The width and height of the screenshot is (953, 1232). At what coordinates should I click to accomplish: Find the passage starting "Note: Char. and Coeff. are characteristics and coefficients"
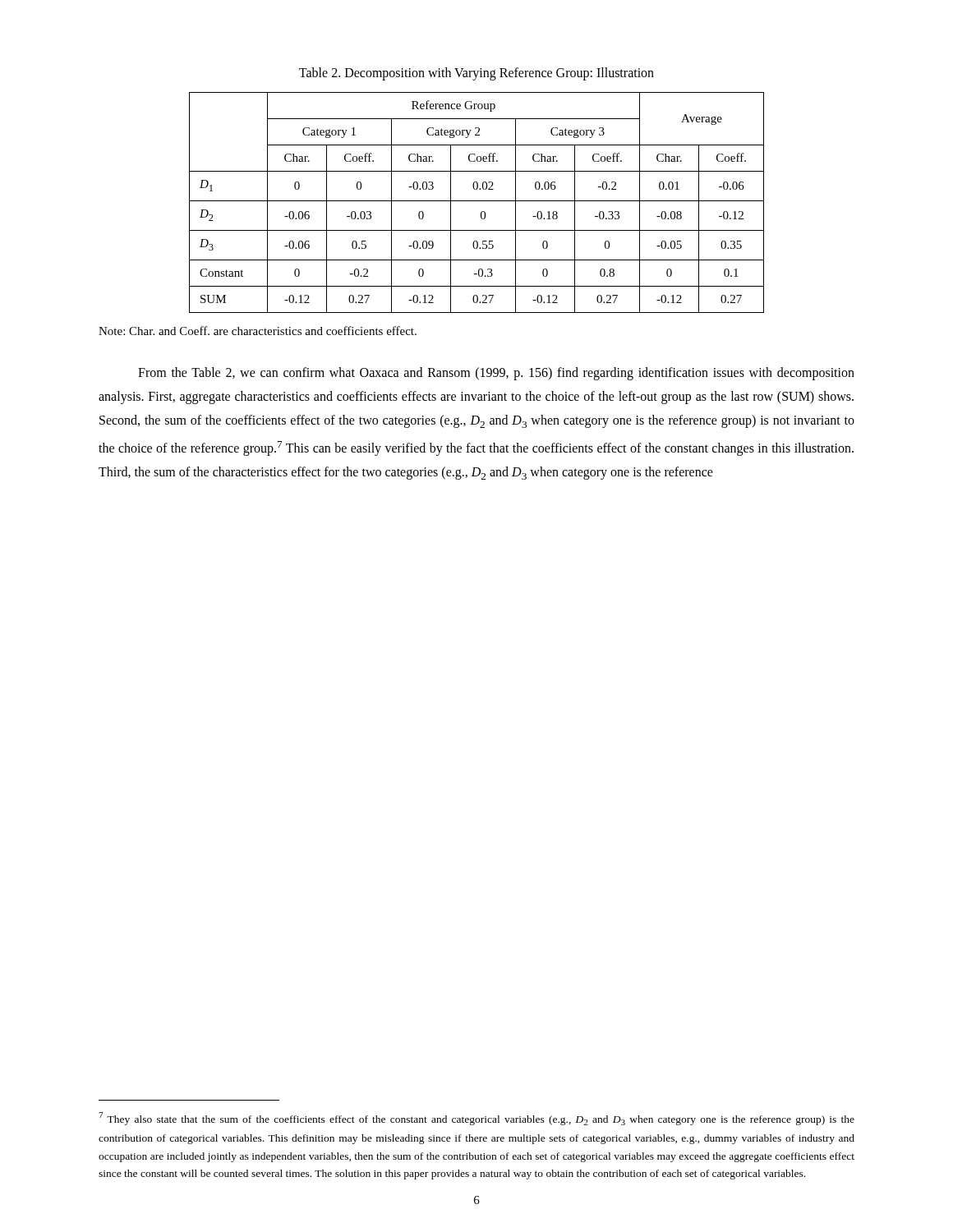258,331
